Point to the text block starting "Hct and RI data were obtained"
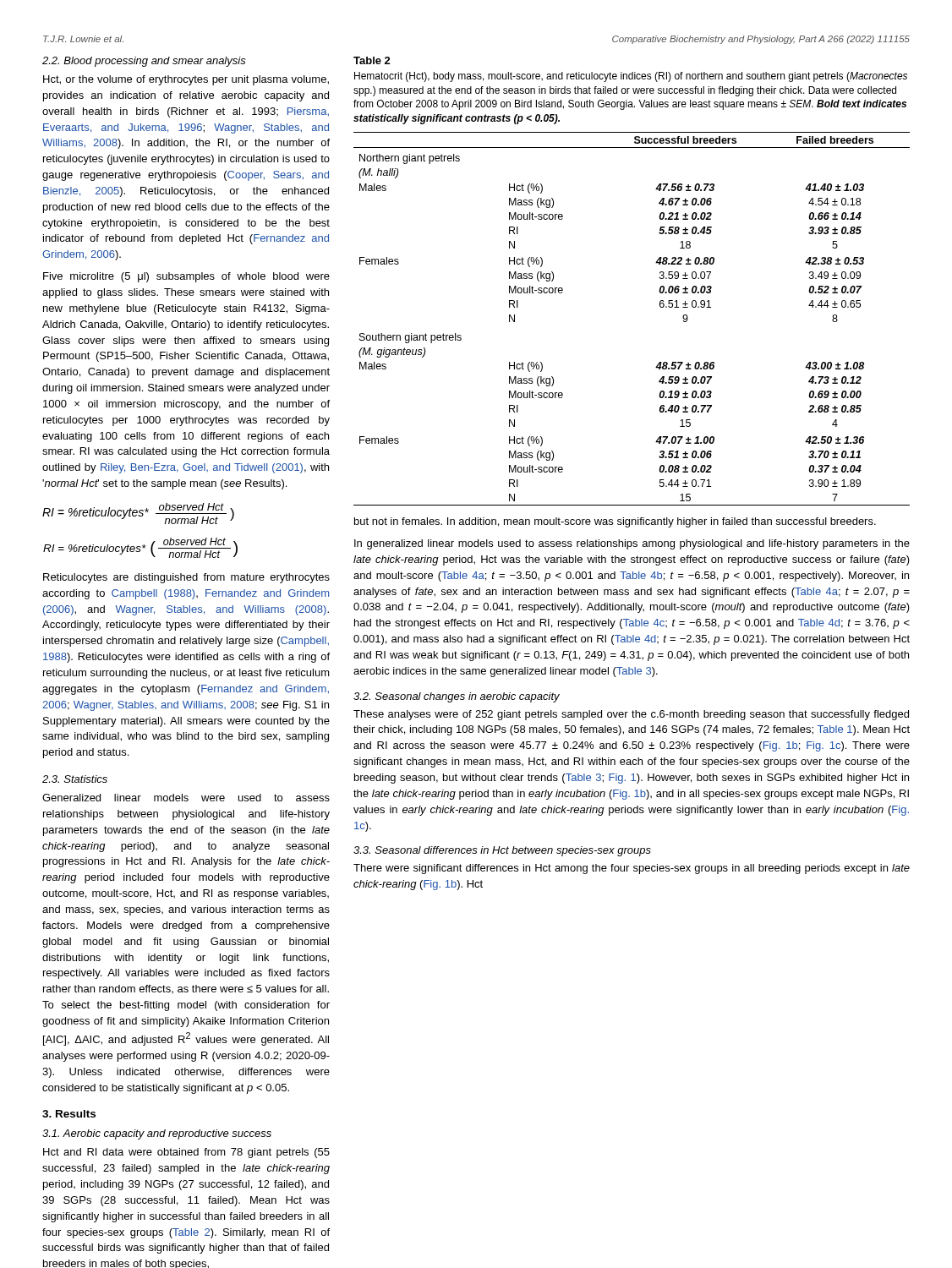Screen dimensions: 1268x952 [x=186, y=1206]
